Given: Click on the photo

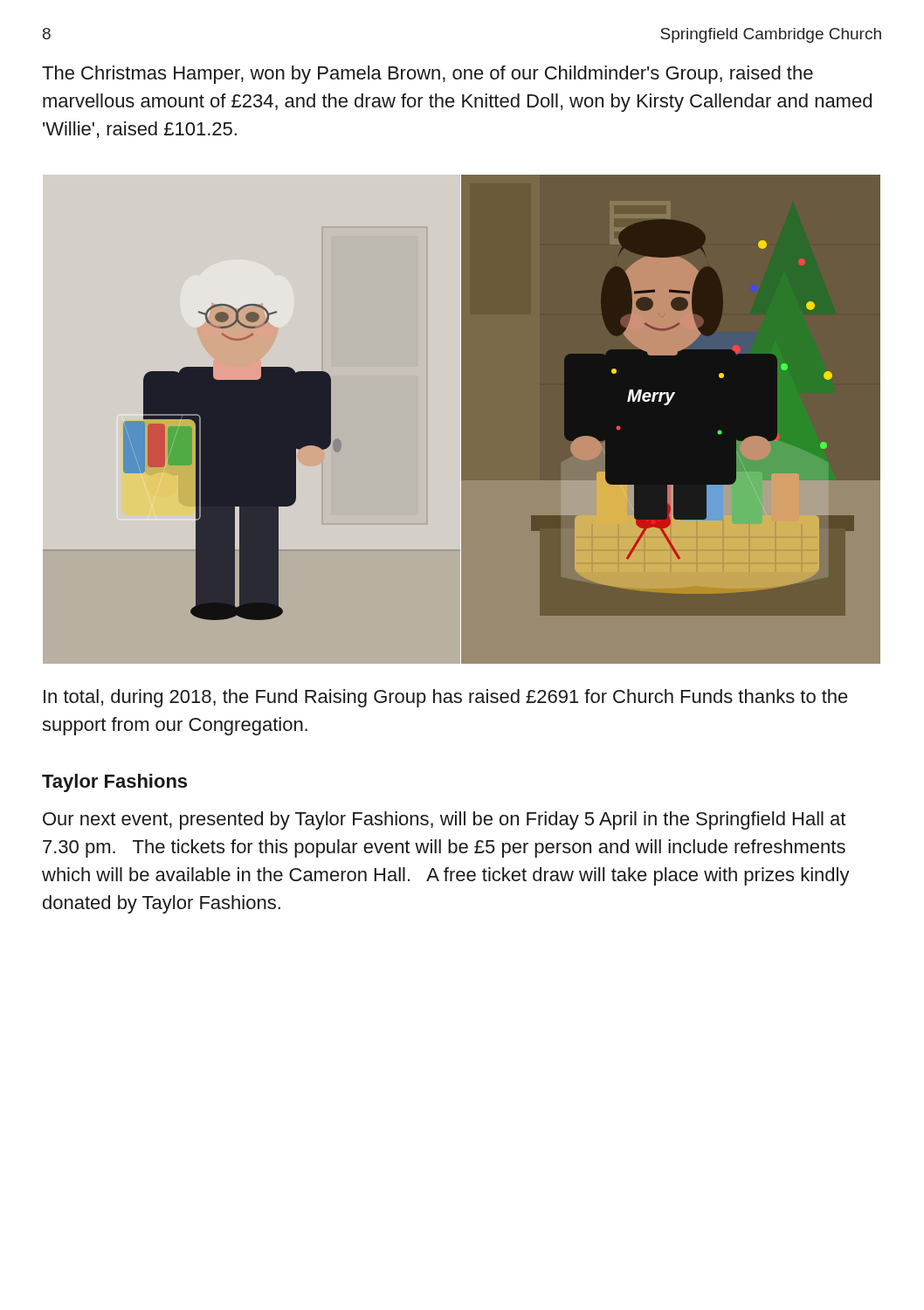Looking at the screenshot, I should click(x=461, y=419).
